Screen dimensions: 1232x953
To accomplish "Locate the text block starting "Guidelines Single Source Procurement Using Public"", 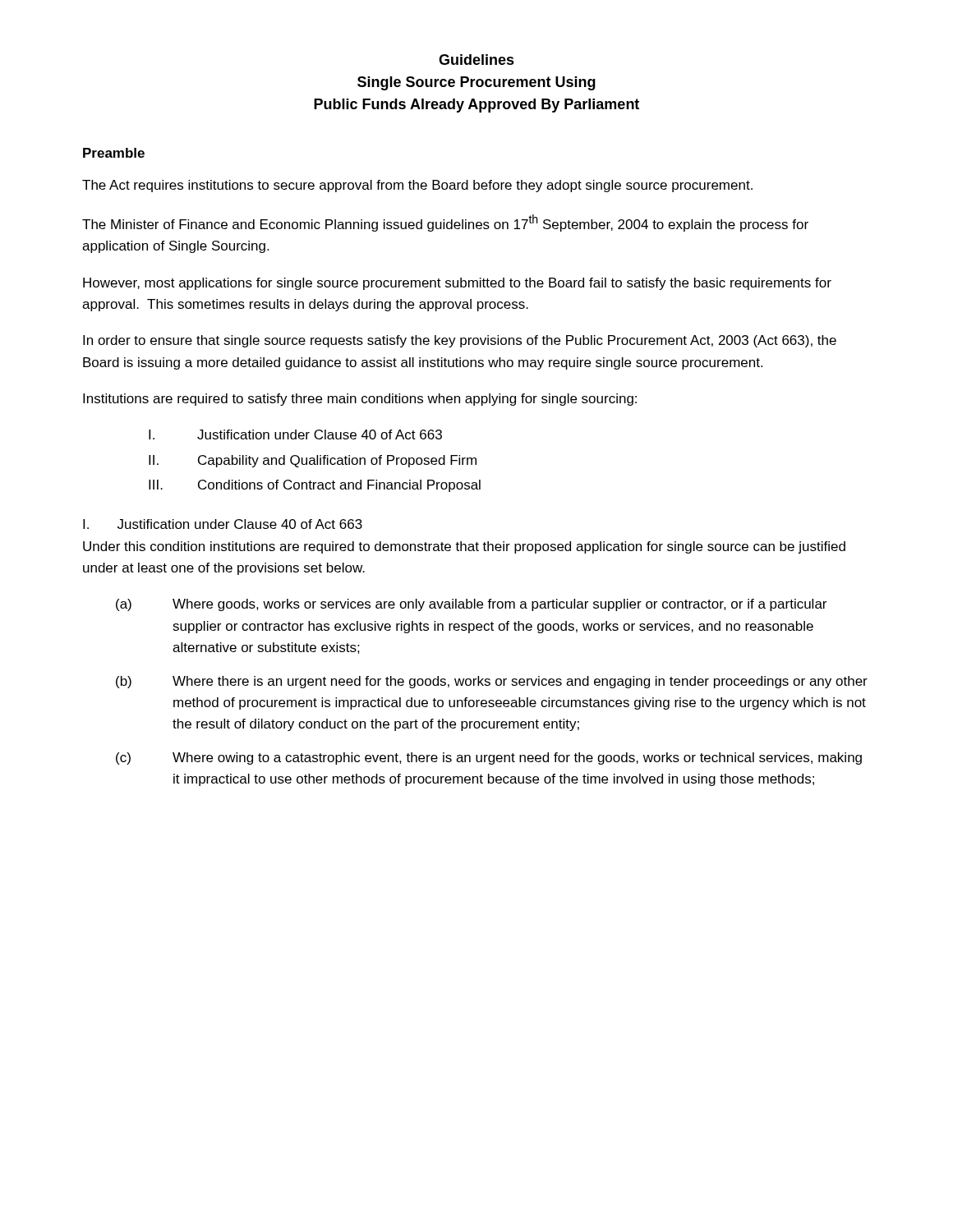I will pos(476,83).
